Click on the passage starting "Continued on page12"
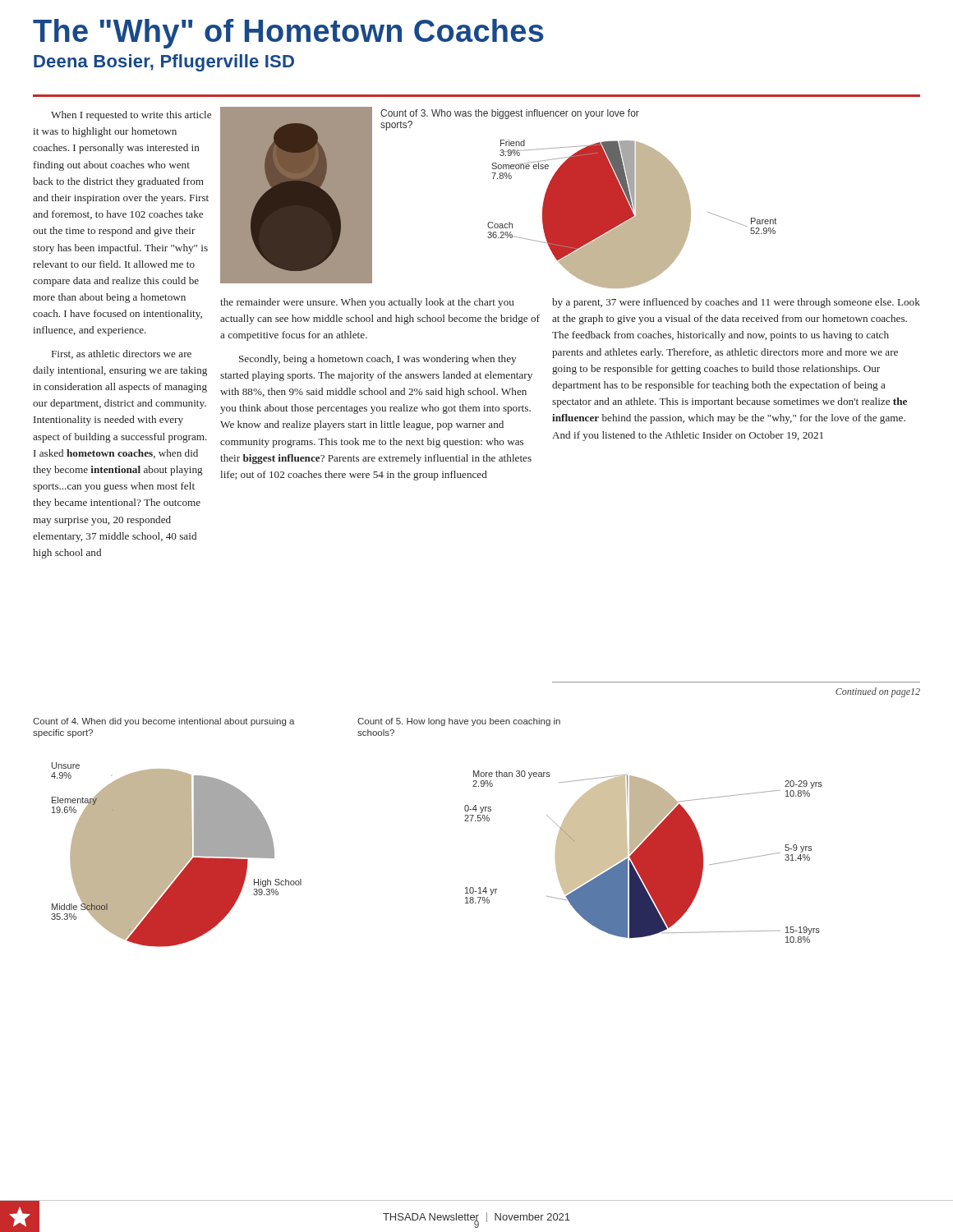Screen dimensions: 1232x953 [878, 692]
